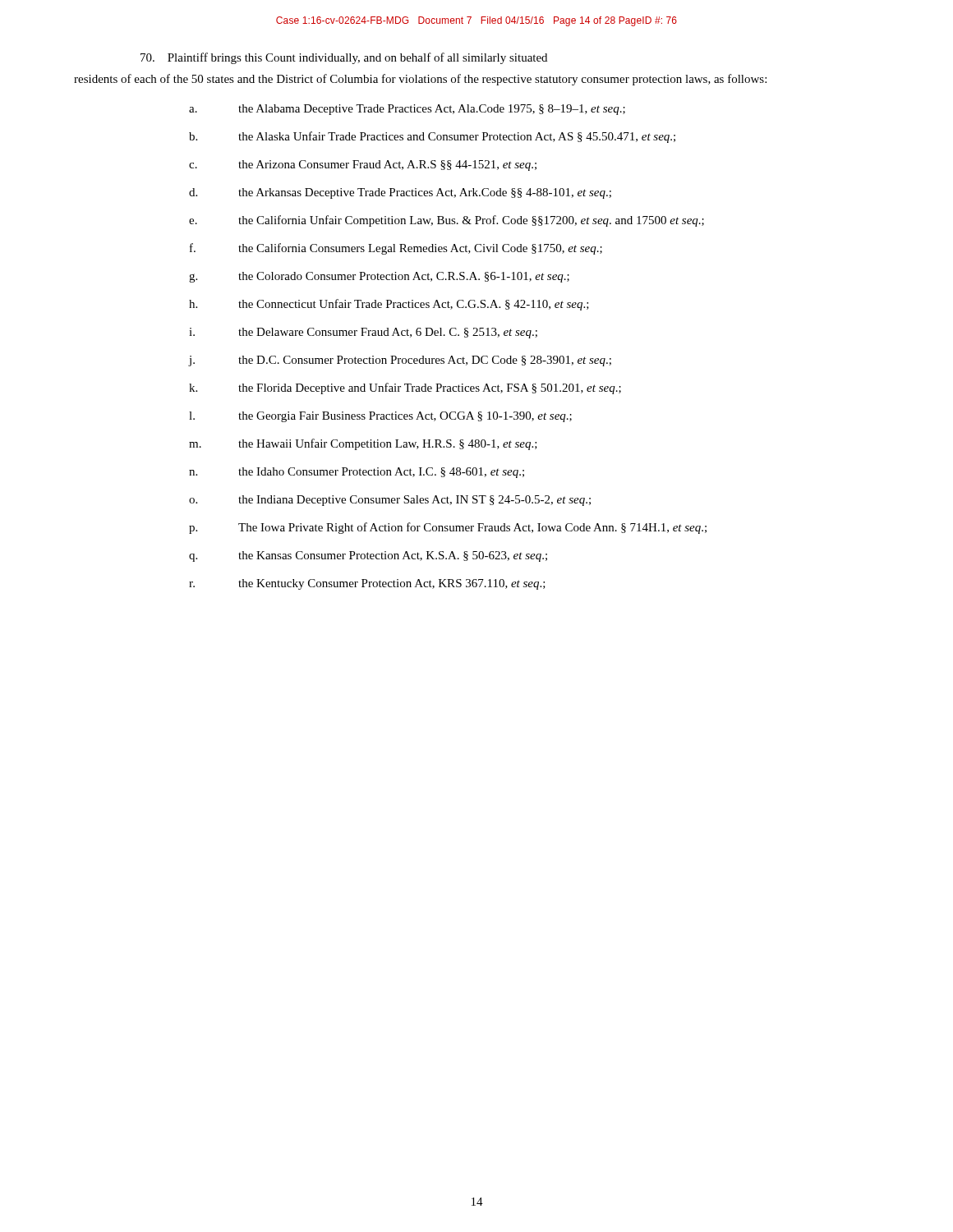Image resolution: width=953 pixels, height=1232 pixels.
Task: Click the passage that begins "Plaintiff brings this Count individually, and on behalf"
Action: (x=476, y=68)
